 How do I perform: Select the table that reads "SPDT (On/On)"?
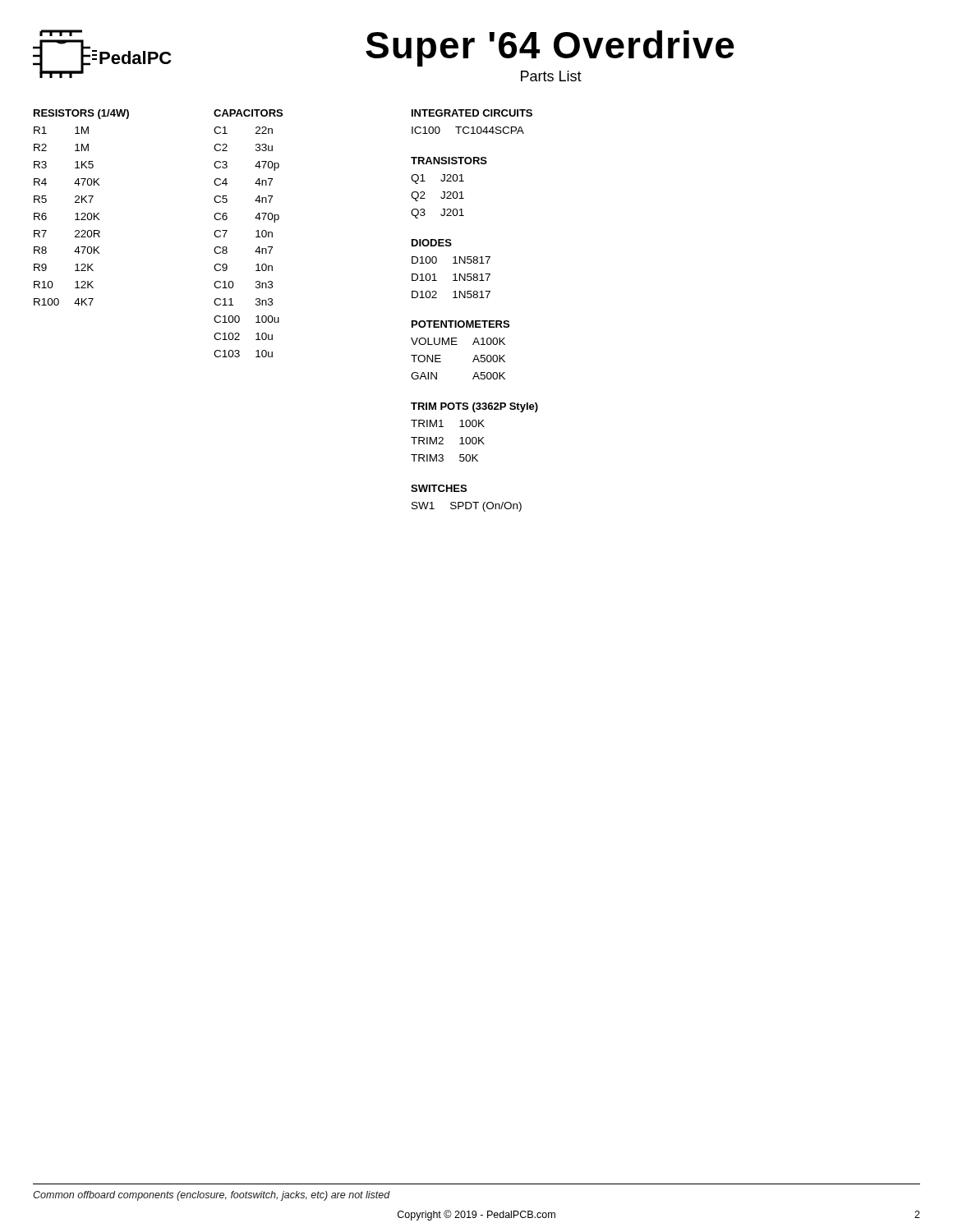[665, 506]
